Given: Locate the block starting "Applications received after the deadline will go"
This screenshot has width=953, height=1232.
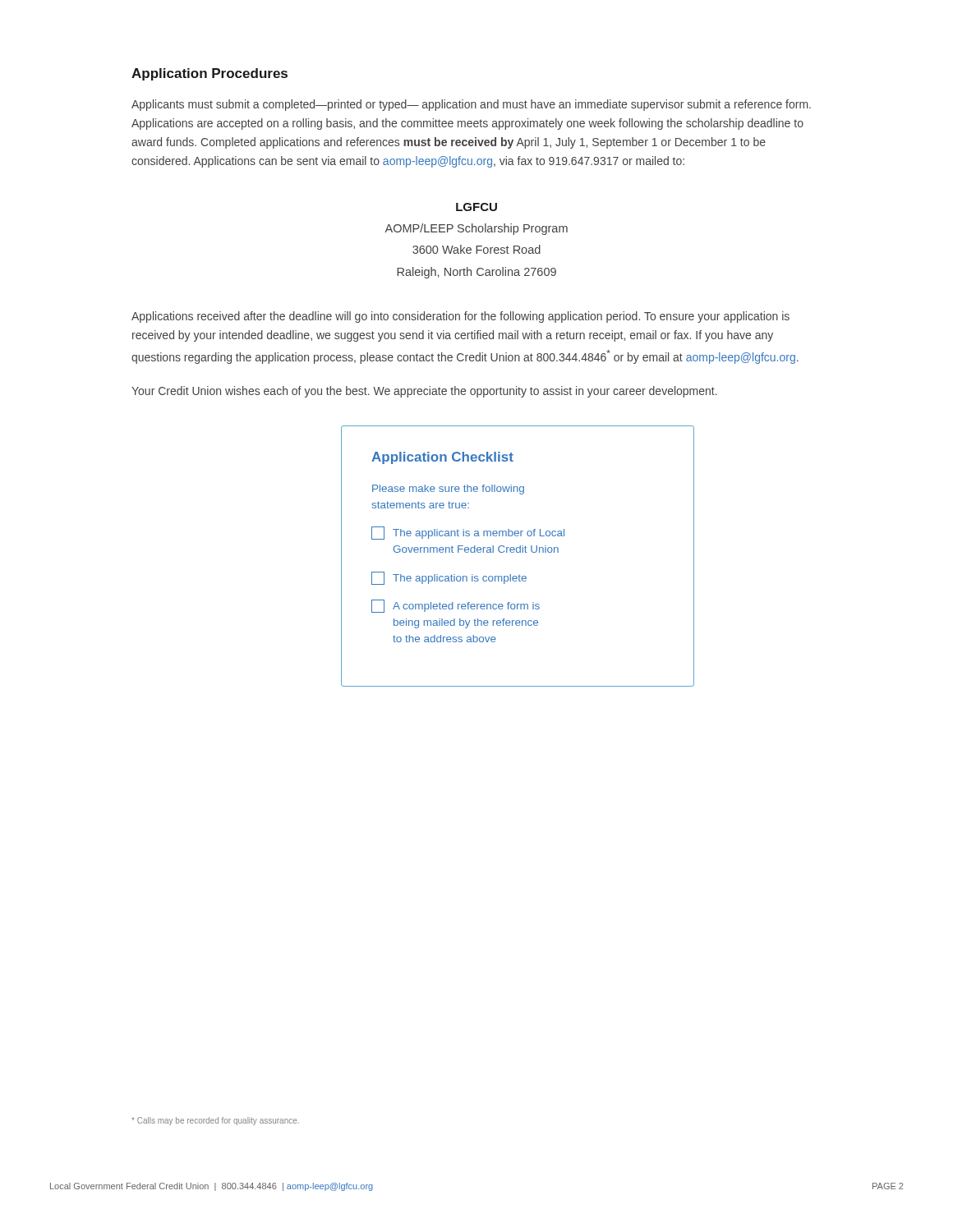Looking at the screenshot, I should pos(476,337).
